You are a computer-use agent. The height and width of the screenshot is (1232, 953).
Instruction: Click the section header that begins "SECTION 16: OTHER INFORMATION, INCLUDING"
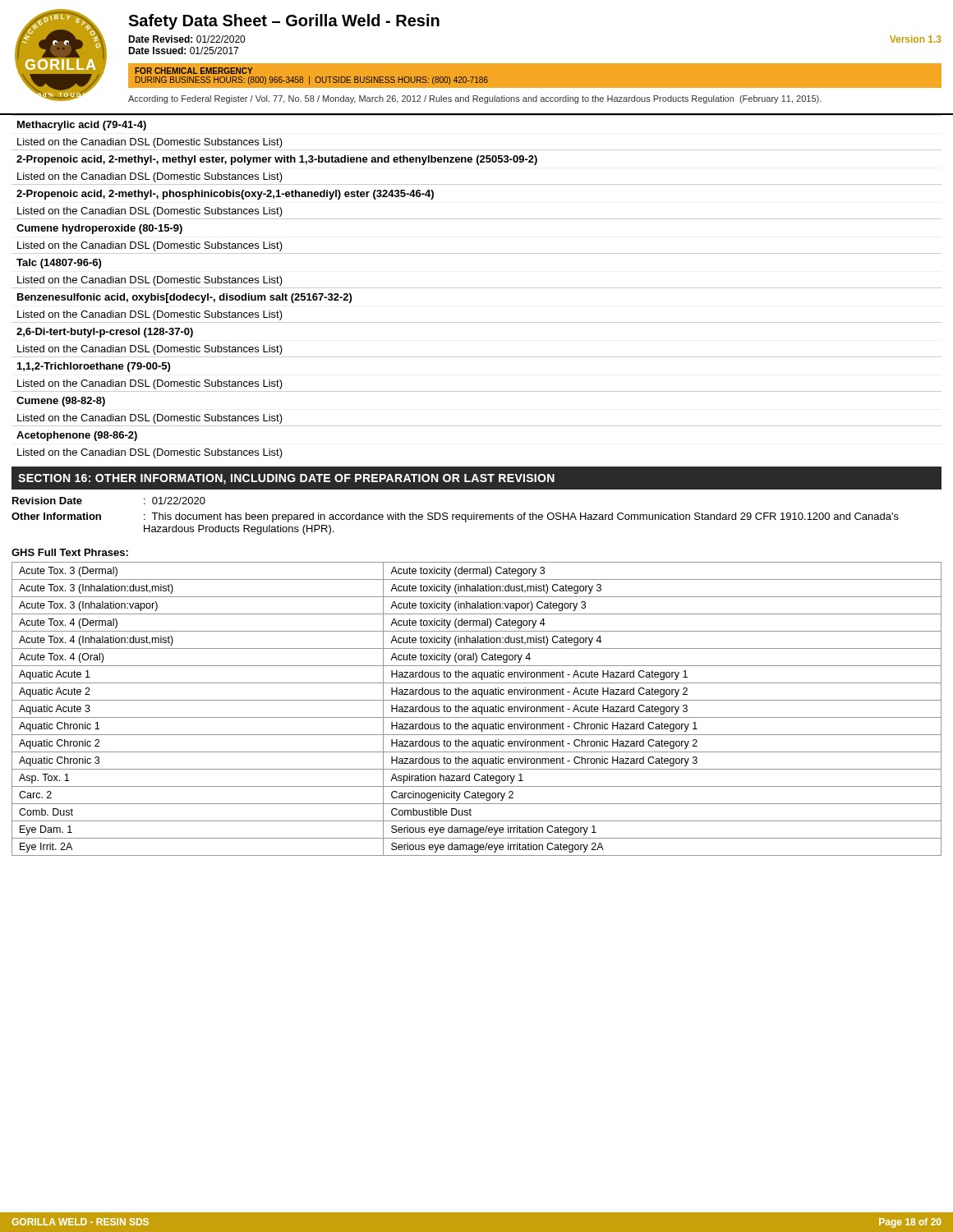[287, 478]
